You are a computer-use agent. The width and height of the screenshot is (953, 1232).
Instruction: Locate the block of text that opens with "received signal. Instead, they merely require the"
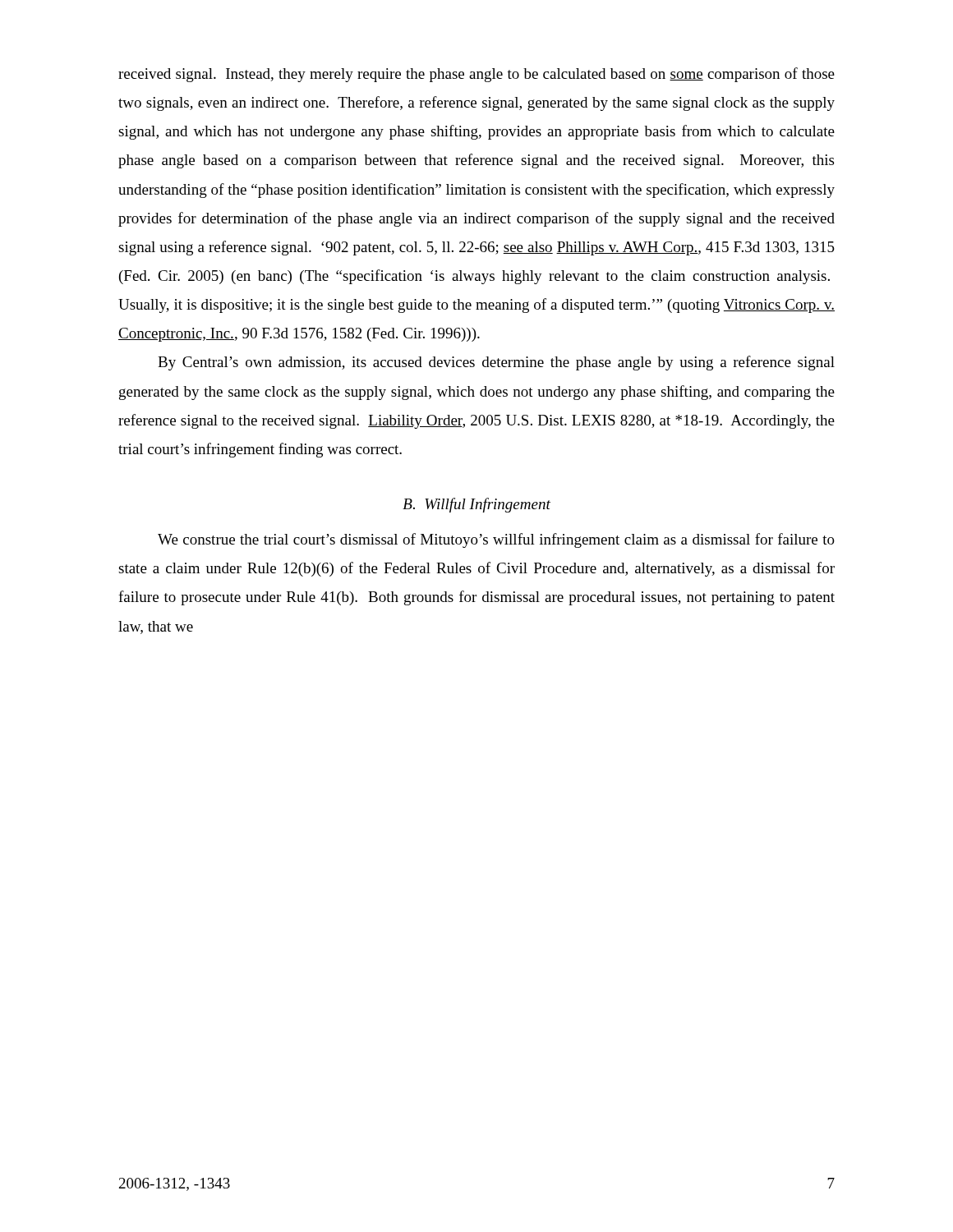pos(476,203)
